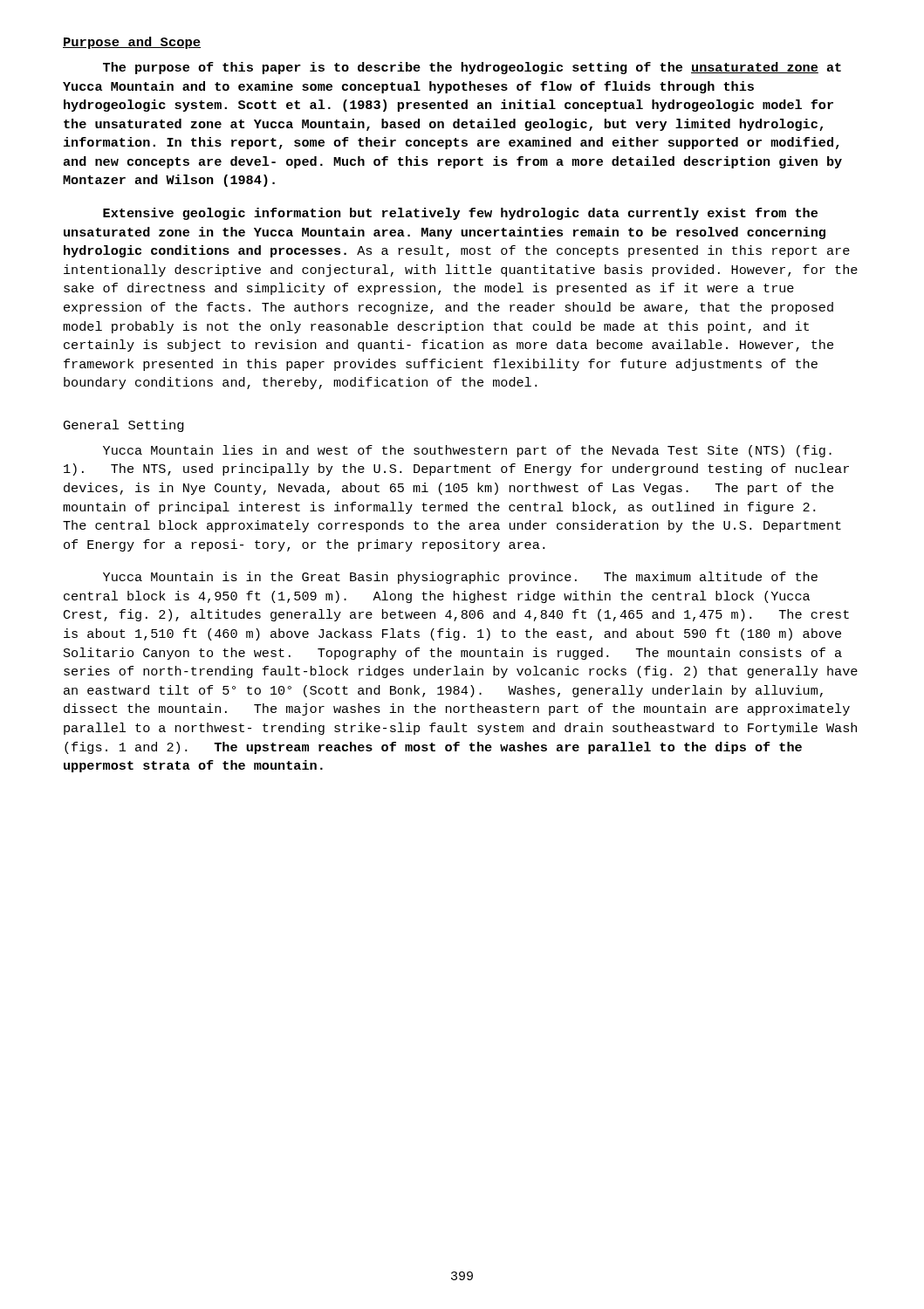Find the block on this page that starts "Yucca Mountain is in the"
924x1309 pixels.
click(x=460, y=672)
